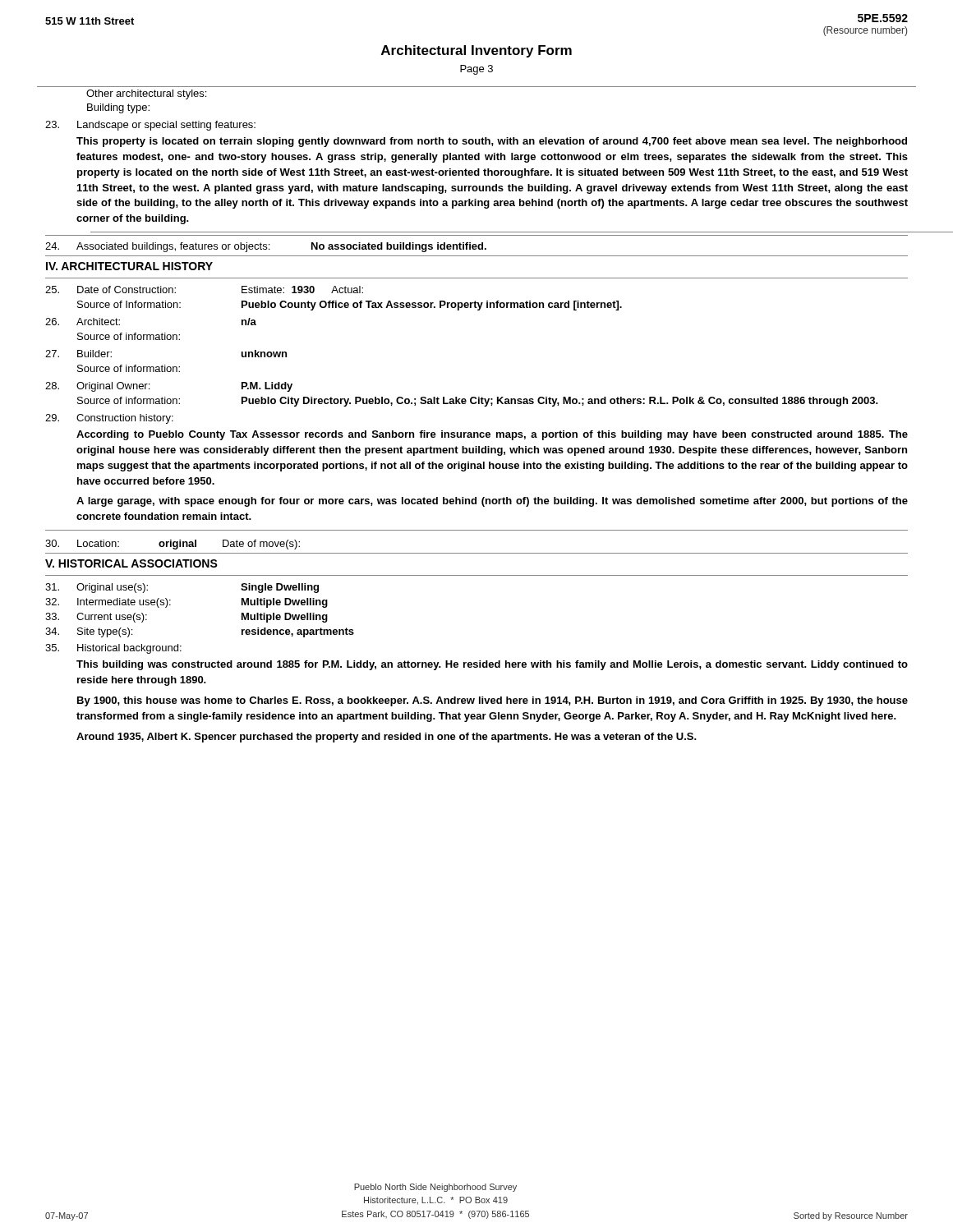This screenshot has height=1232, width=953.
Task: Click on the text starting "This building was constructed around 1885 for P.M."
Action: tap(492, 672)
